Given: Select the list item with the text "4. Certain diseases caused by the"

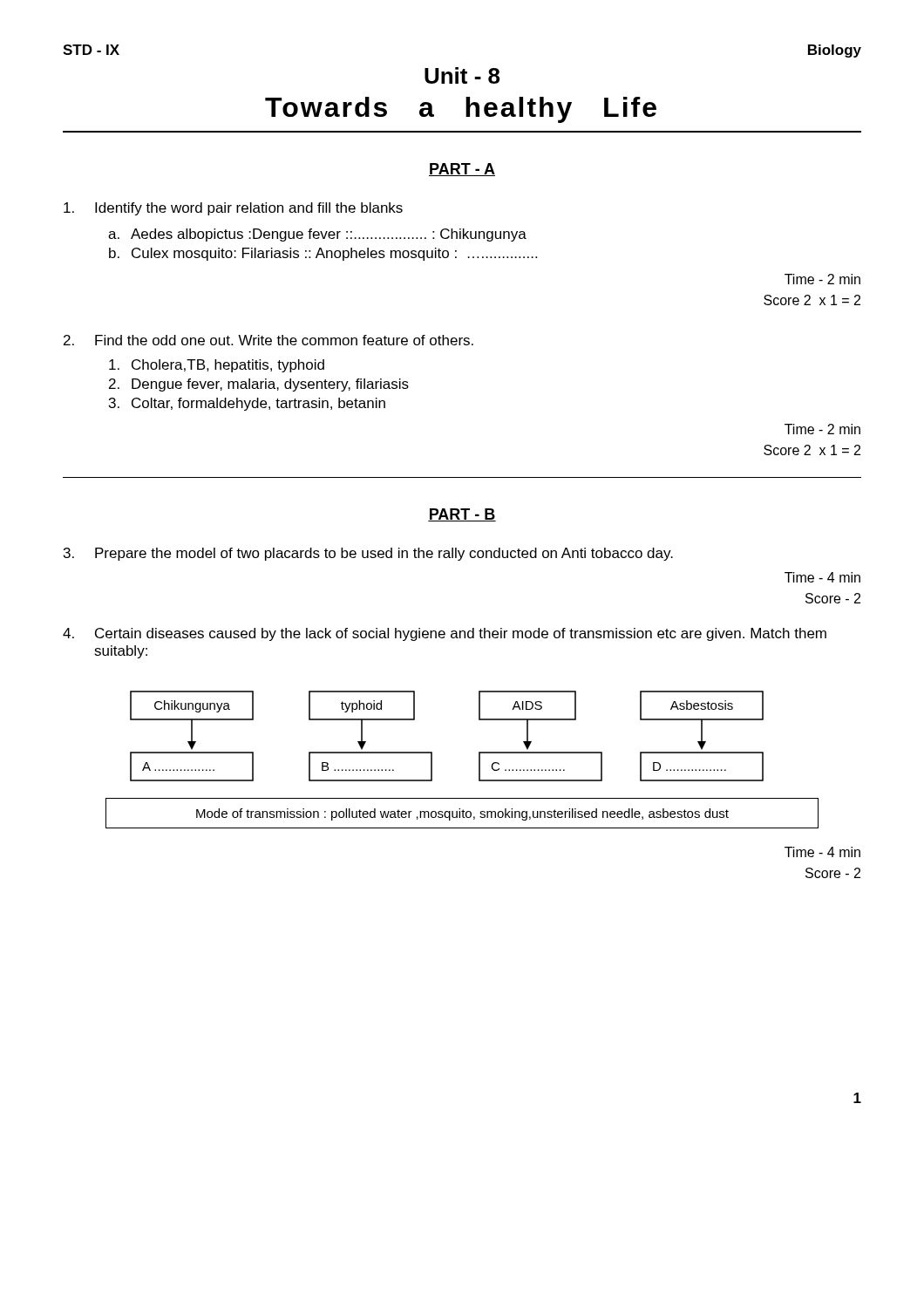Looking at the screenshot, I should click(462, 643).
